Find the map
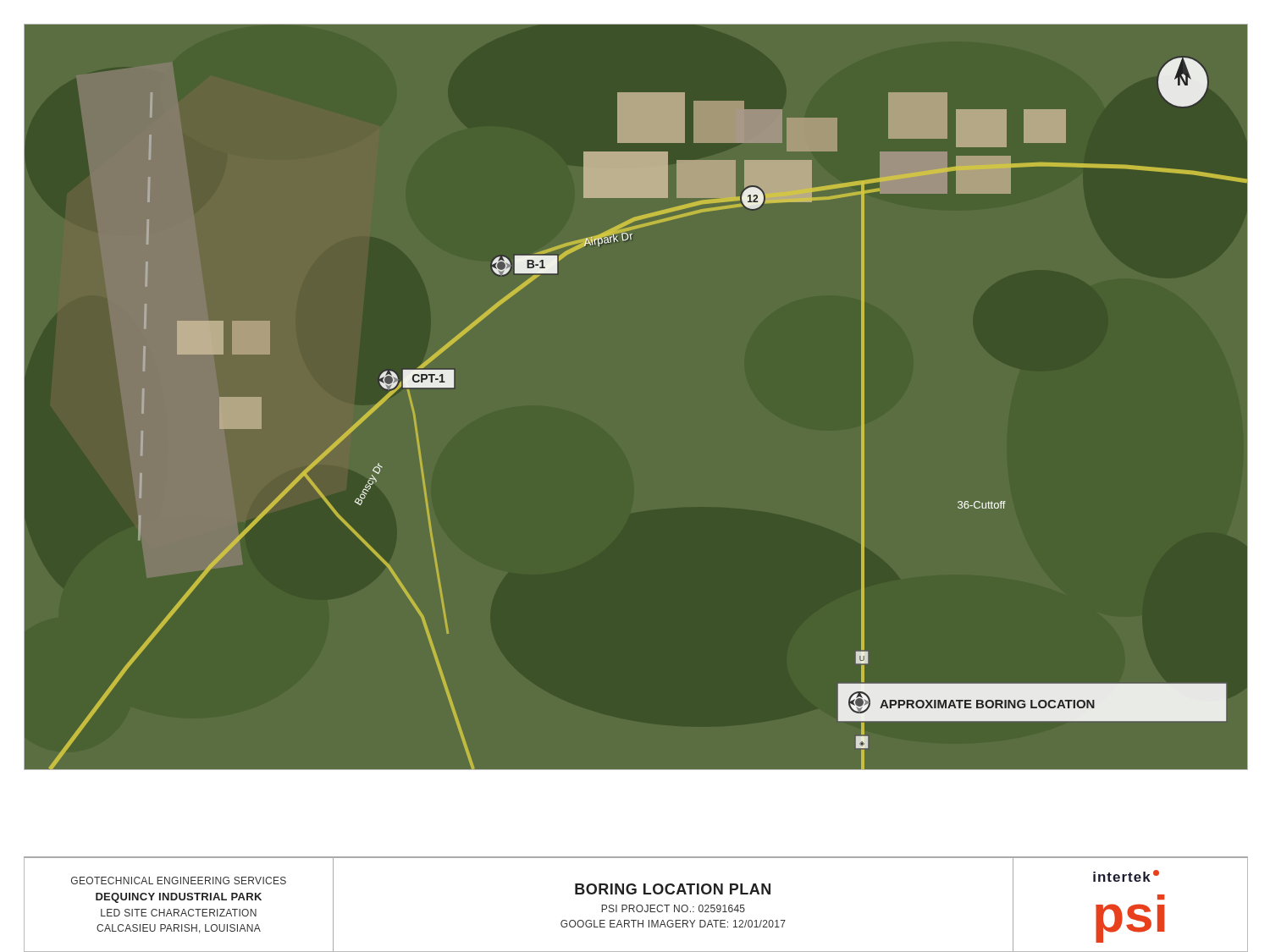1270x952 pixels. click(636, 397)
